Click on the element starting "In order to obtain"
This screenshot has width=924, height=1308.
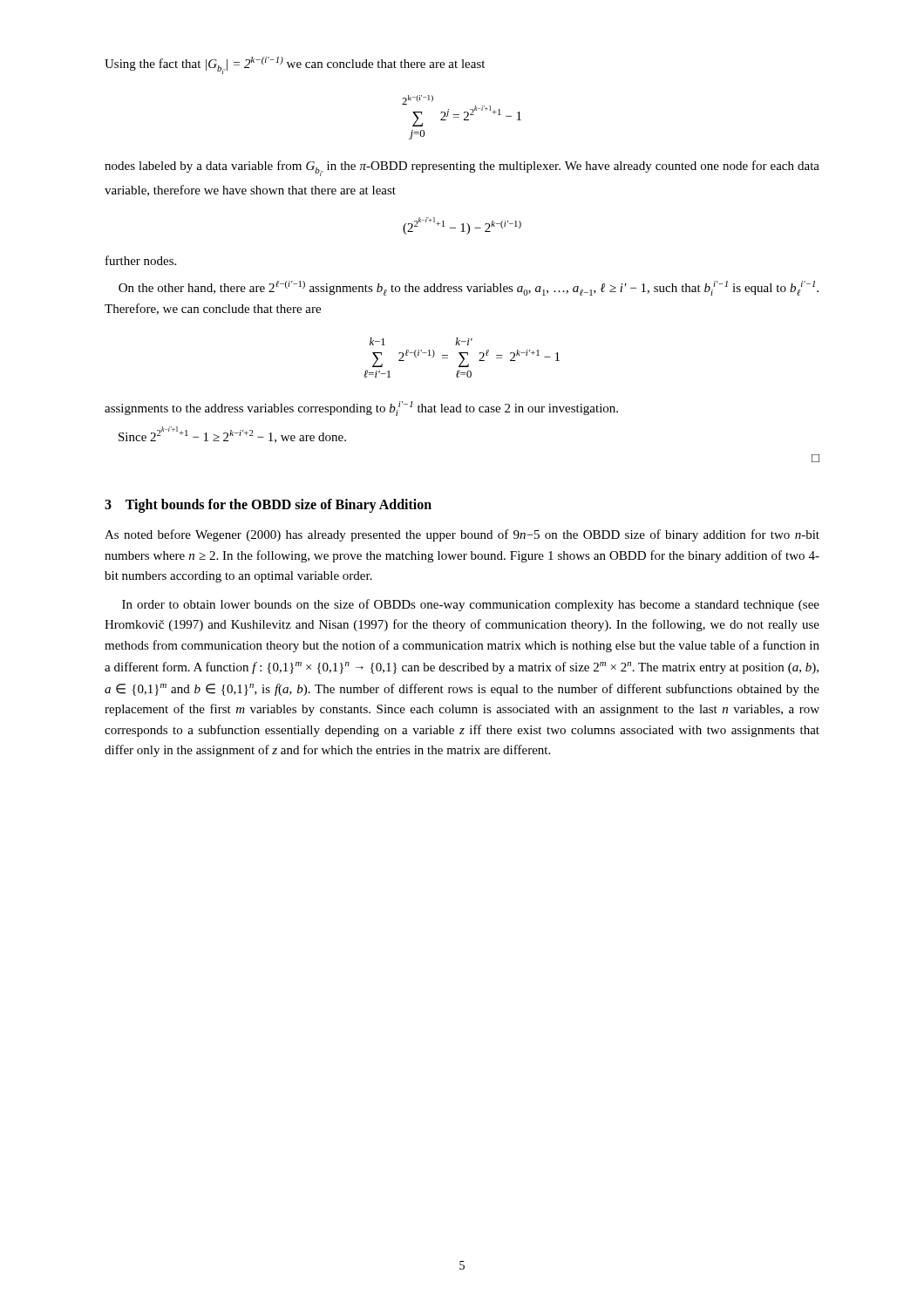pyautogui.click(x=462, y=677)
